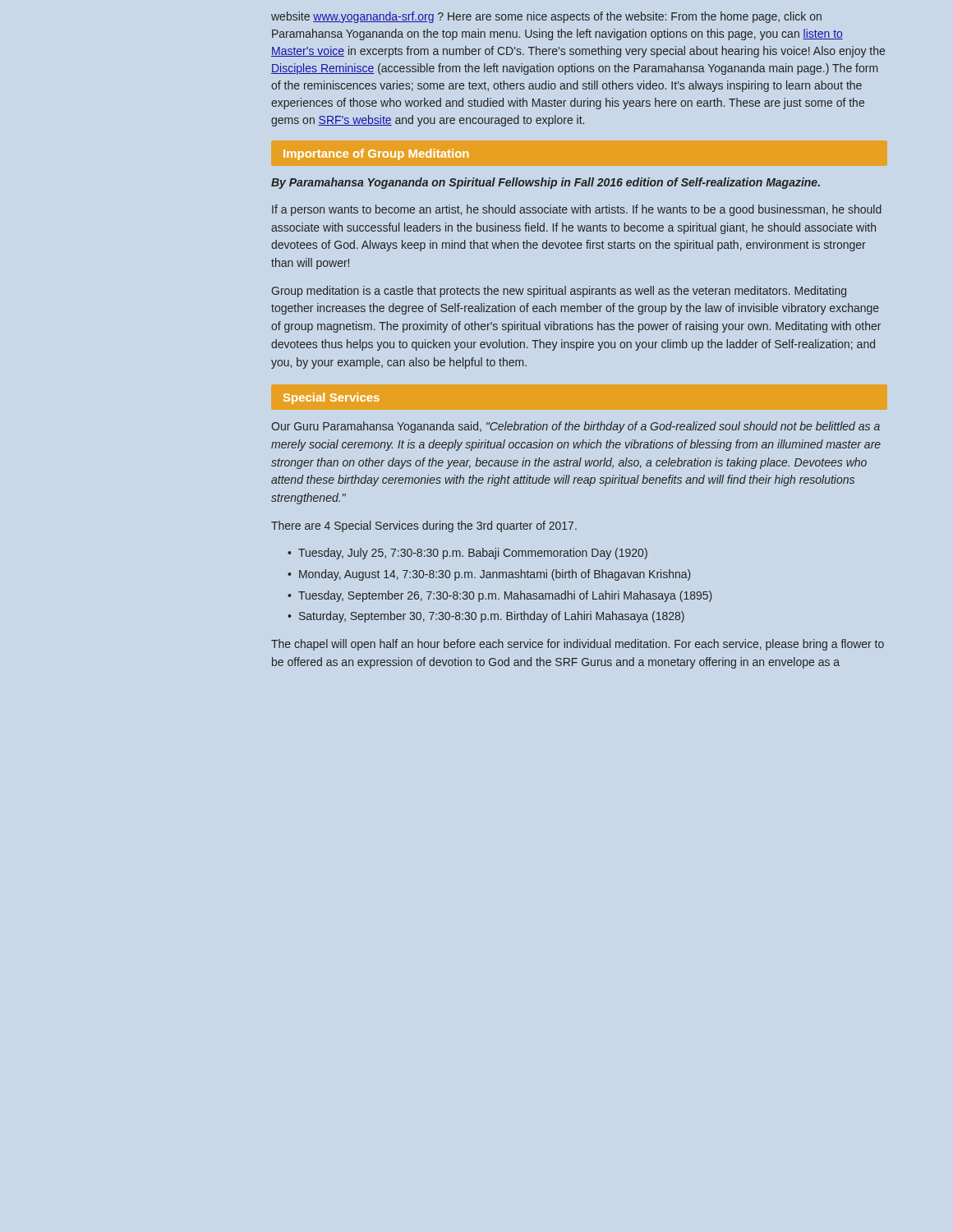Click the passage that begins "Tuesday, July 25, 7:30-8:30 p.m. Babaji"
Image resolution: width=953 pixels, height=1232 pixels.
(473, 553)
